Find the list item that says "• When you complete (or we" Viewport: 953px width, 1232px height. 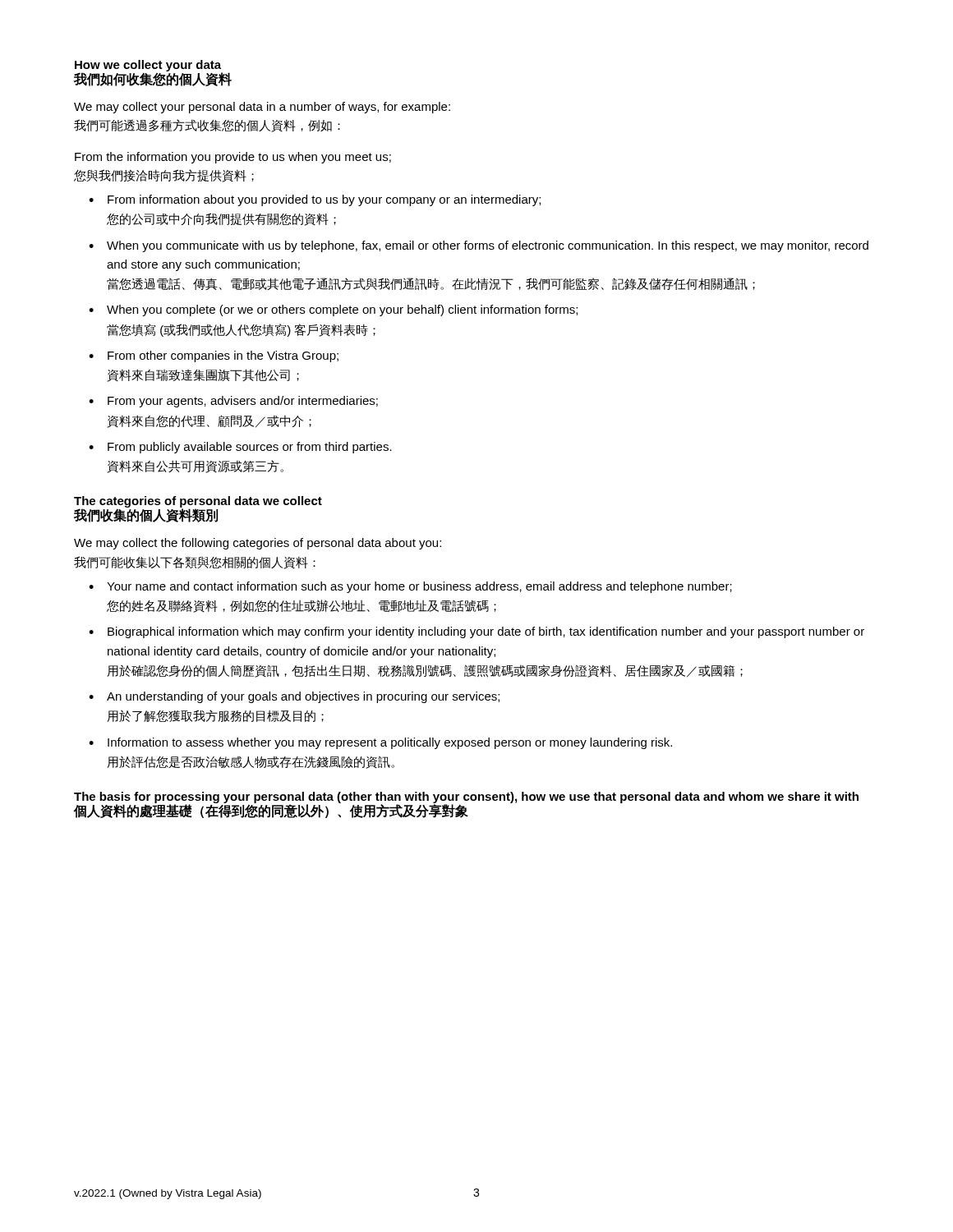click(x=484, y=320)
